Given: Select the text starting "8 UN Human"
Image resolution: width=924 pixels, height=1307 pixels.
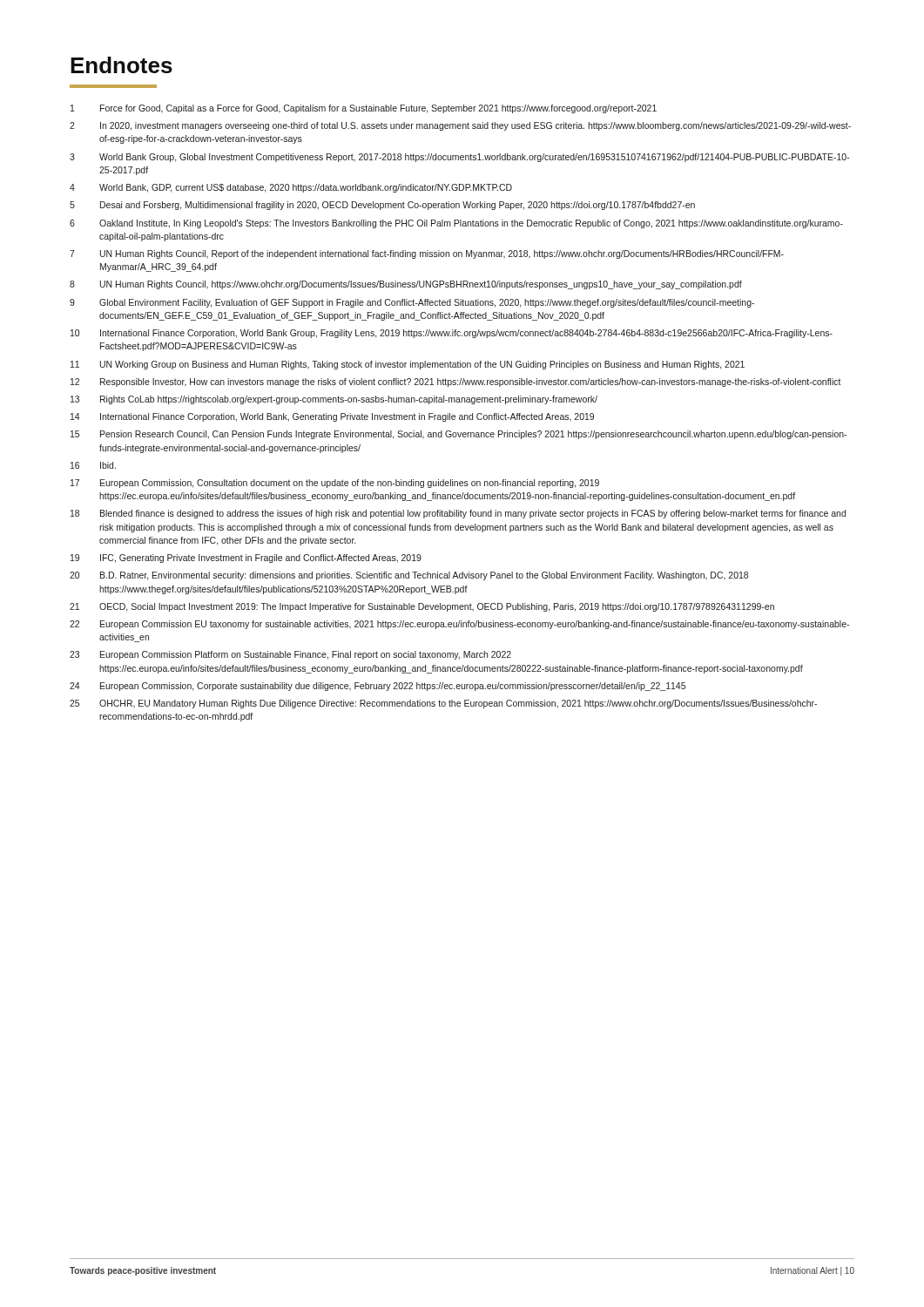Looking at the screenshot, I should click(x=462, y=285).
